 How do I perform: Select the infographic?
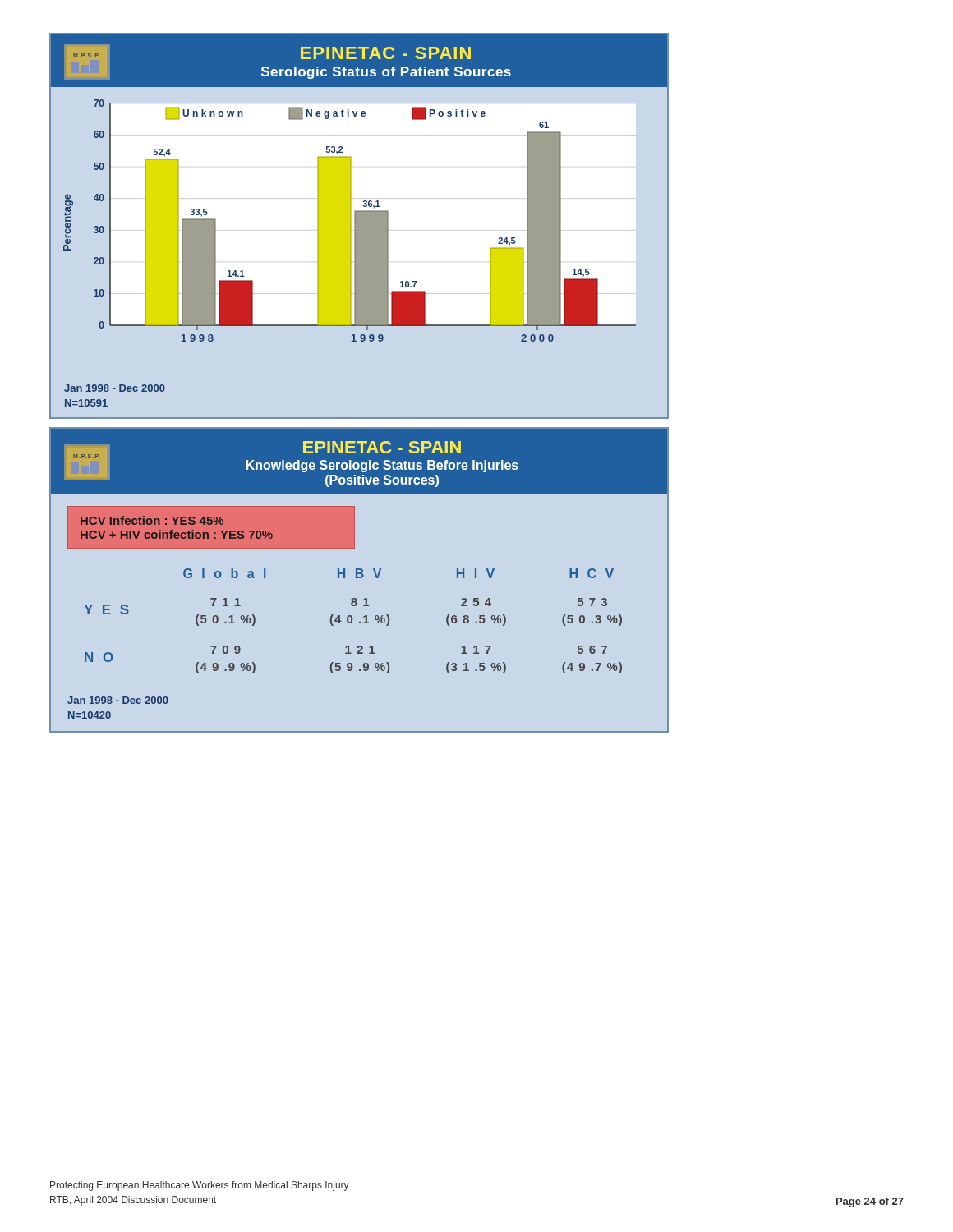click(x=359, y=580)
